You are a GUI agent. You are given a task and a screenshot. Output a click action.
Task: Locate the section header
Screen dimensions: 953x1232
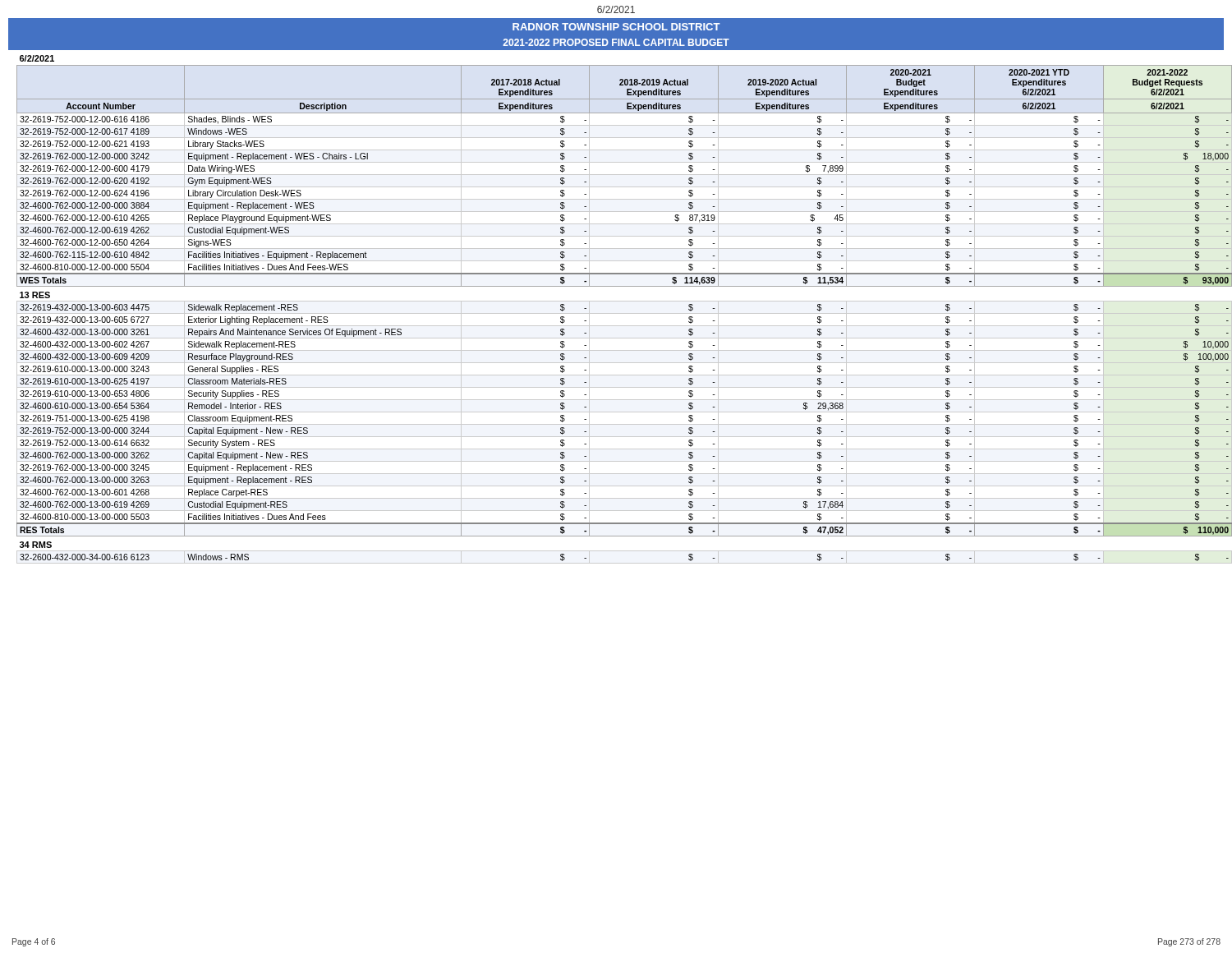[x=616, y=43]
